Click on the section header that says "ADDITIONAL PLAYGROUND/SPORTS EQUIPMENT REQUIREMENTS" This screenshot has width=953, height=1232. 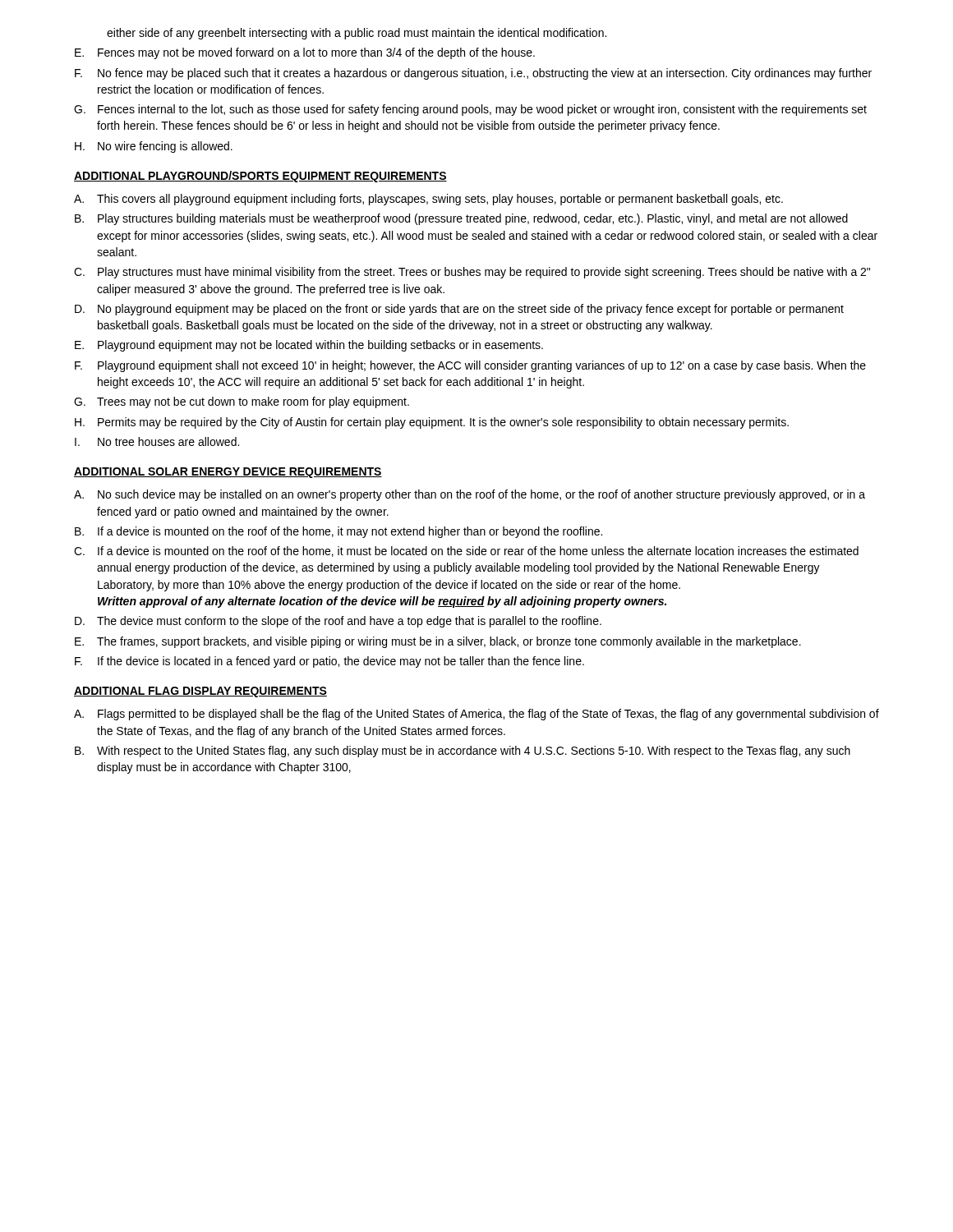coord(260,176)
